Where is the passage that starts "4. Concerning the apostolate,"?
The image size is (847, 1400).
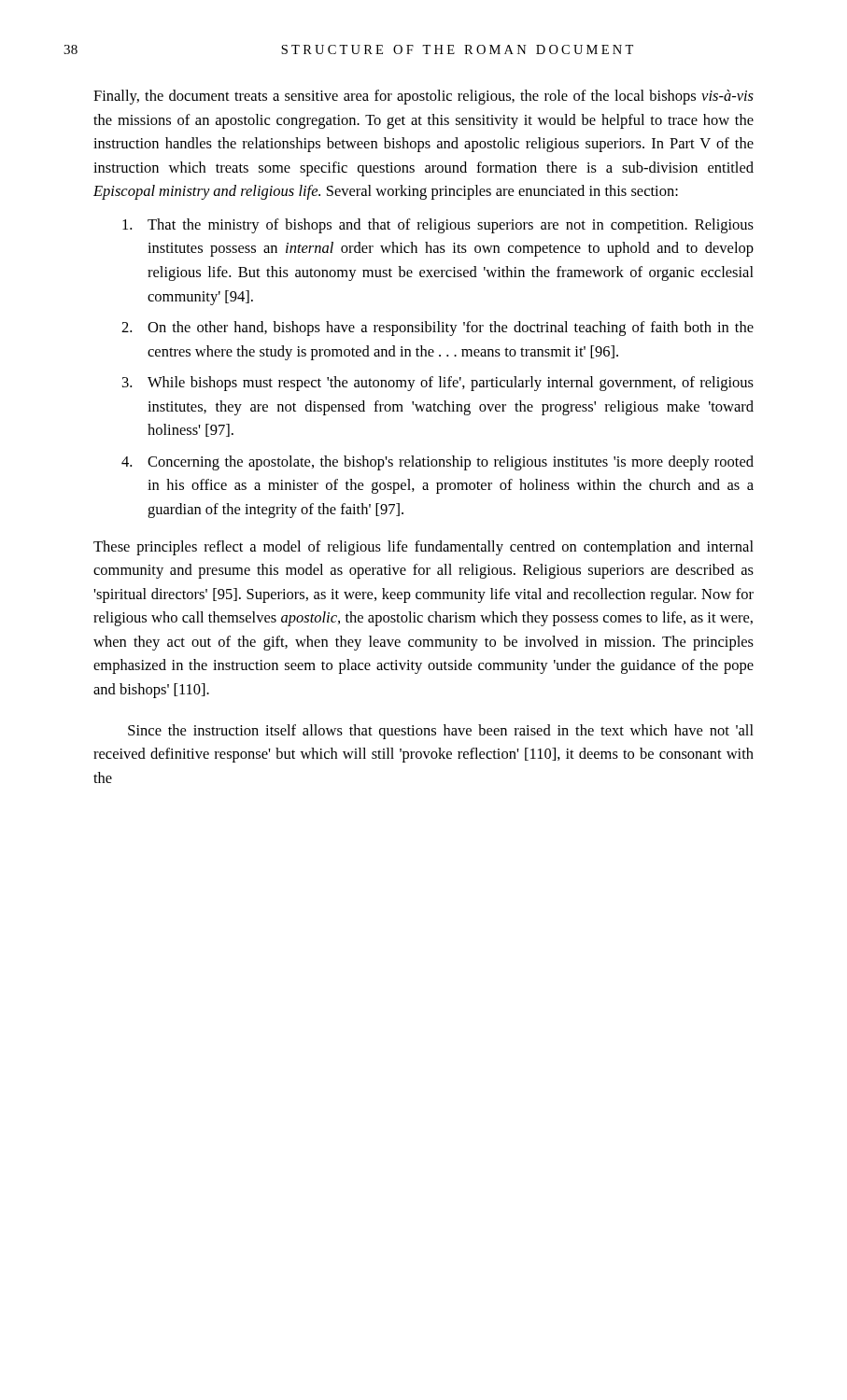437,486
